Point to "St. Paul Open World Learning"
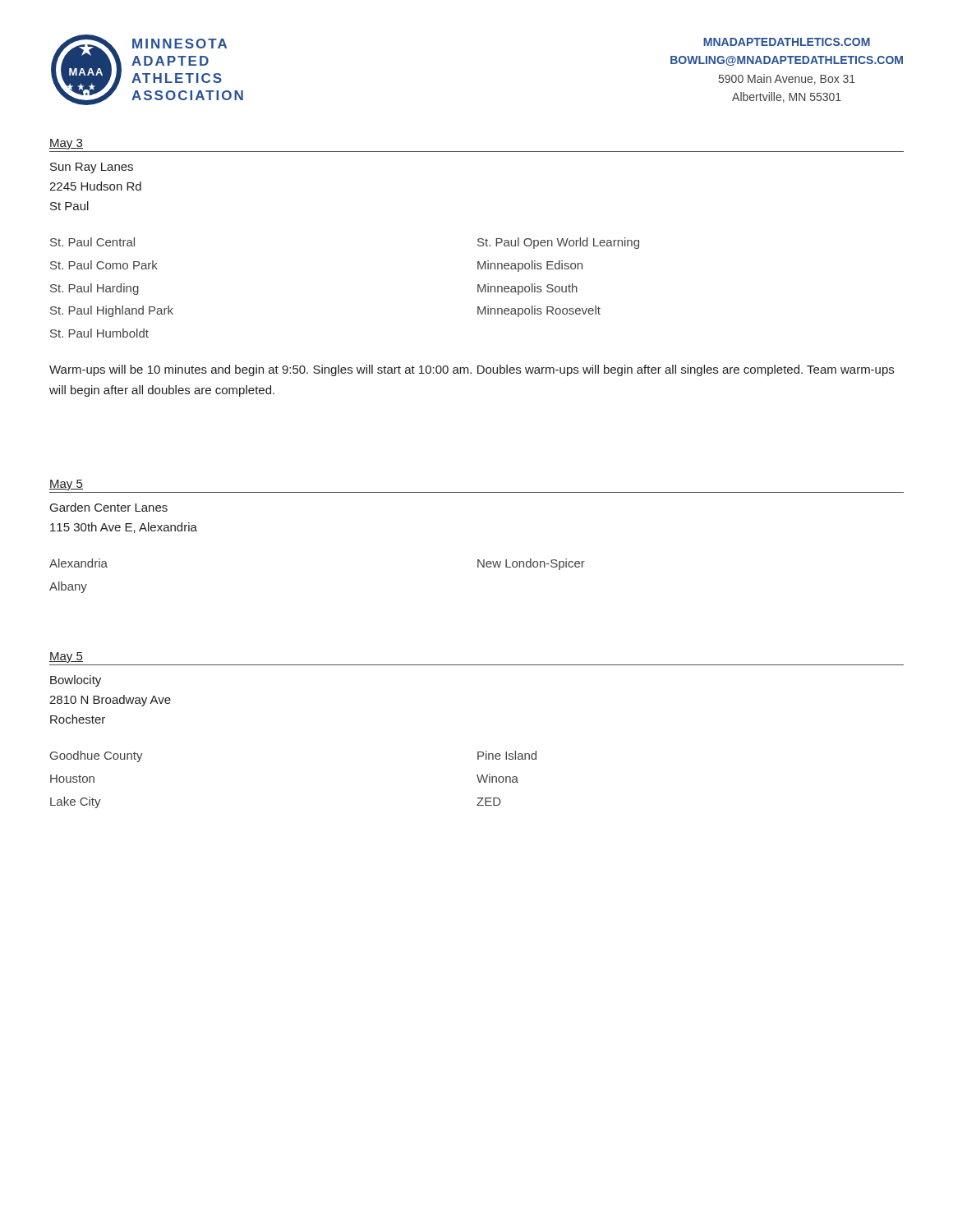Image resolution: width=953 pixels, height=1232 pixels. tap(558, 242)
